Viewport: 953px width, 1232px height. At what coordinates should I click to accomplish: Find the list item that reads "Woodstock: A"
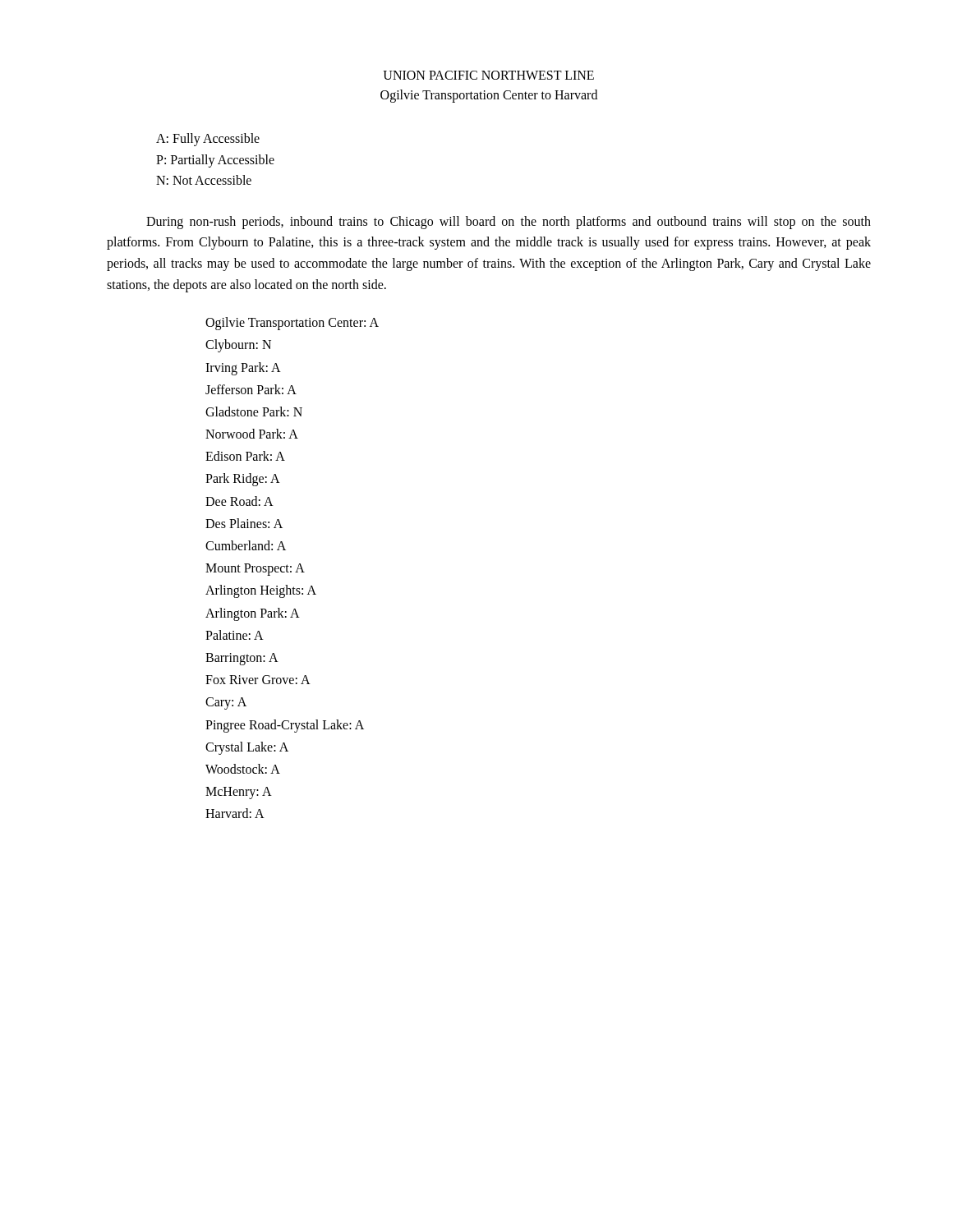pos(243,769)
